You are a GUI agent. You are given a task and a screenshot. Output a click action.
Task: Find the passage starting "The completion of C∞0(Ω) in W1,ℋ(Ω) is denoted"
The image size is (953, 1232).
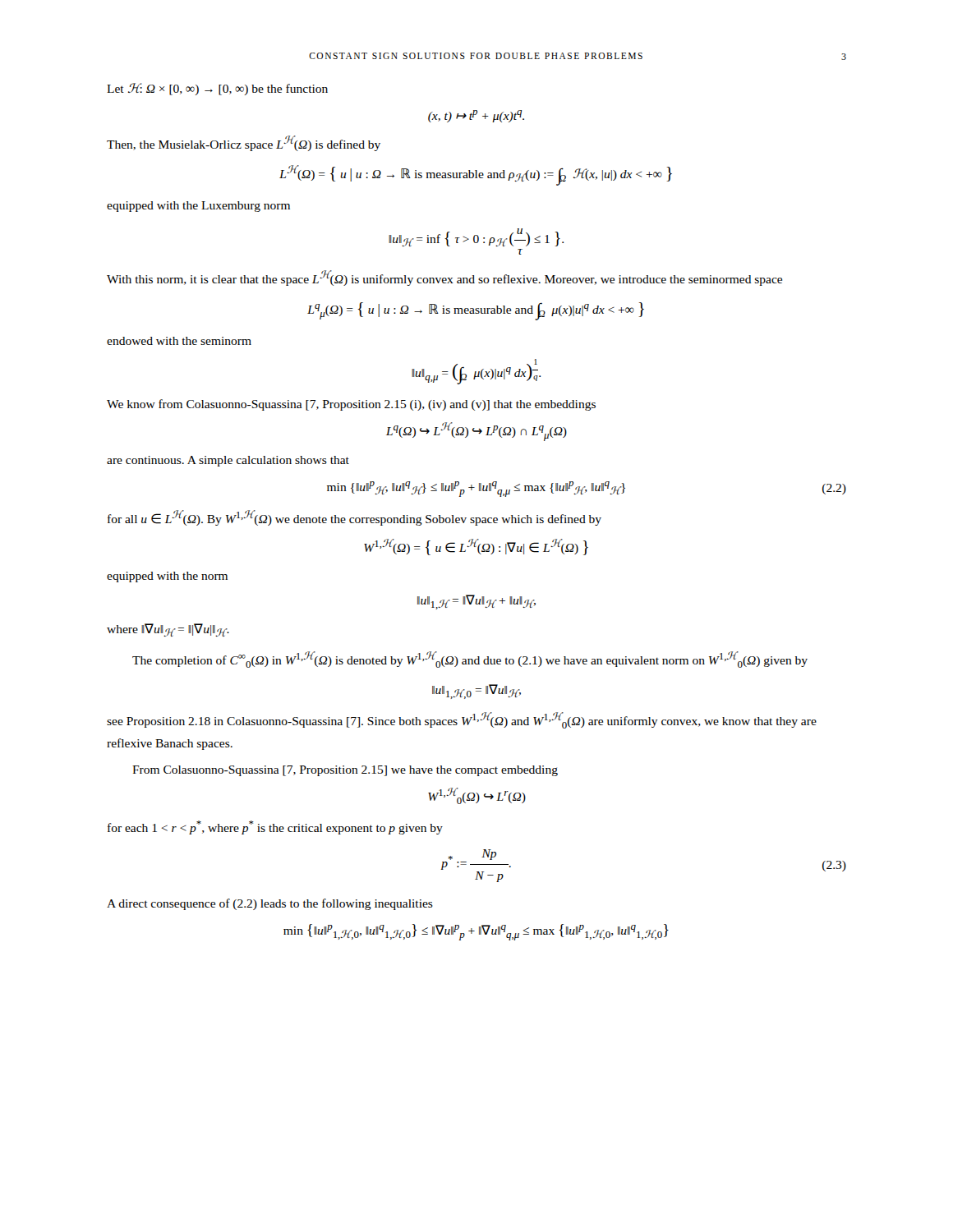tap(470, 660)
